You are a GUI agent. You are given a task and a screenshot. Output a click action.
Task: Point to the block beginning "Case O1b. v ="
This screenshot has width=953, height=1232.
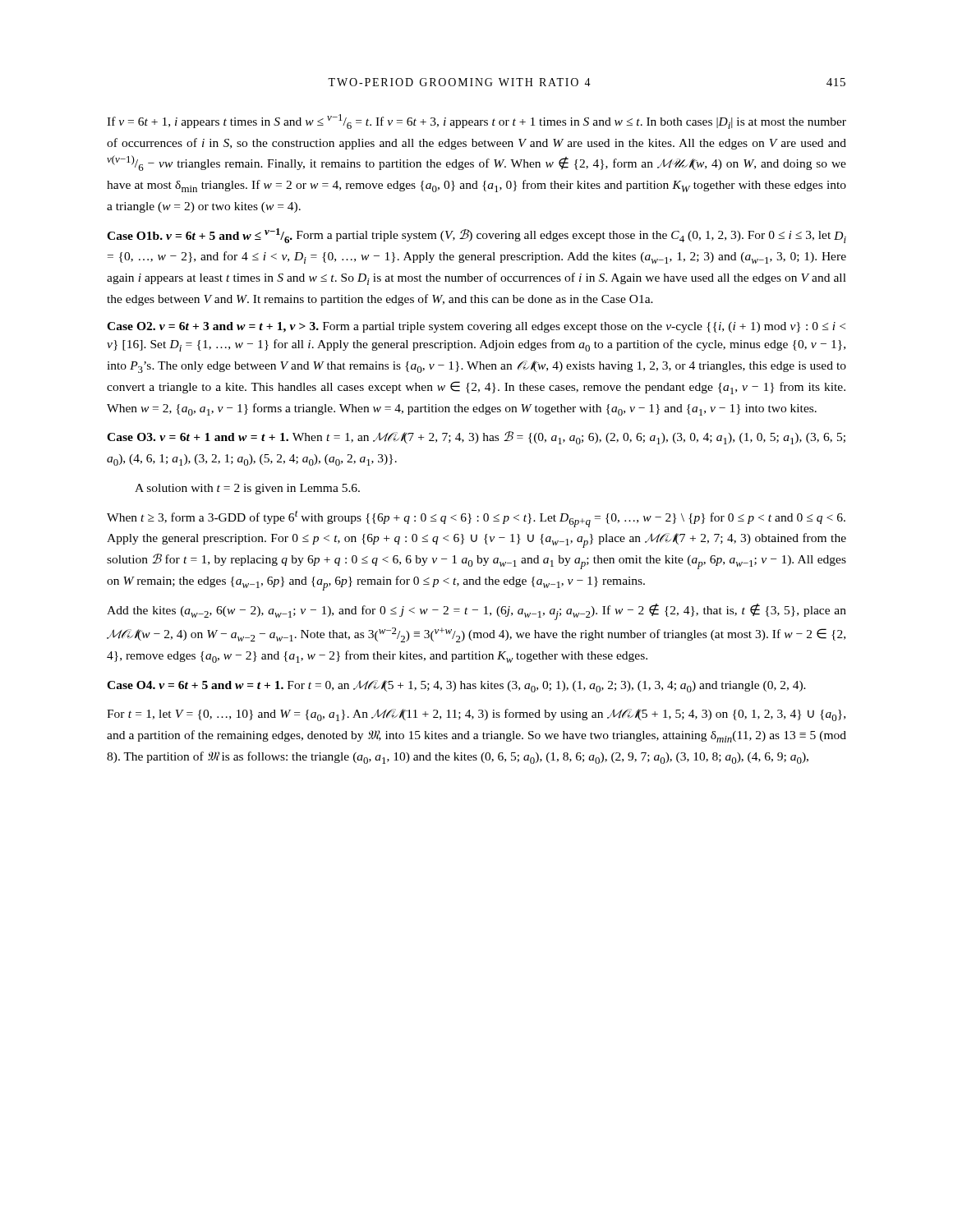coord(476,265)
